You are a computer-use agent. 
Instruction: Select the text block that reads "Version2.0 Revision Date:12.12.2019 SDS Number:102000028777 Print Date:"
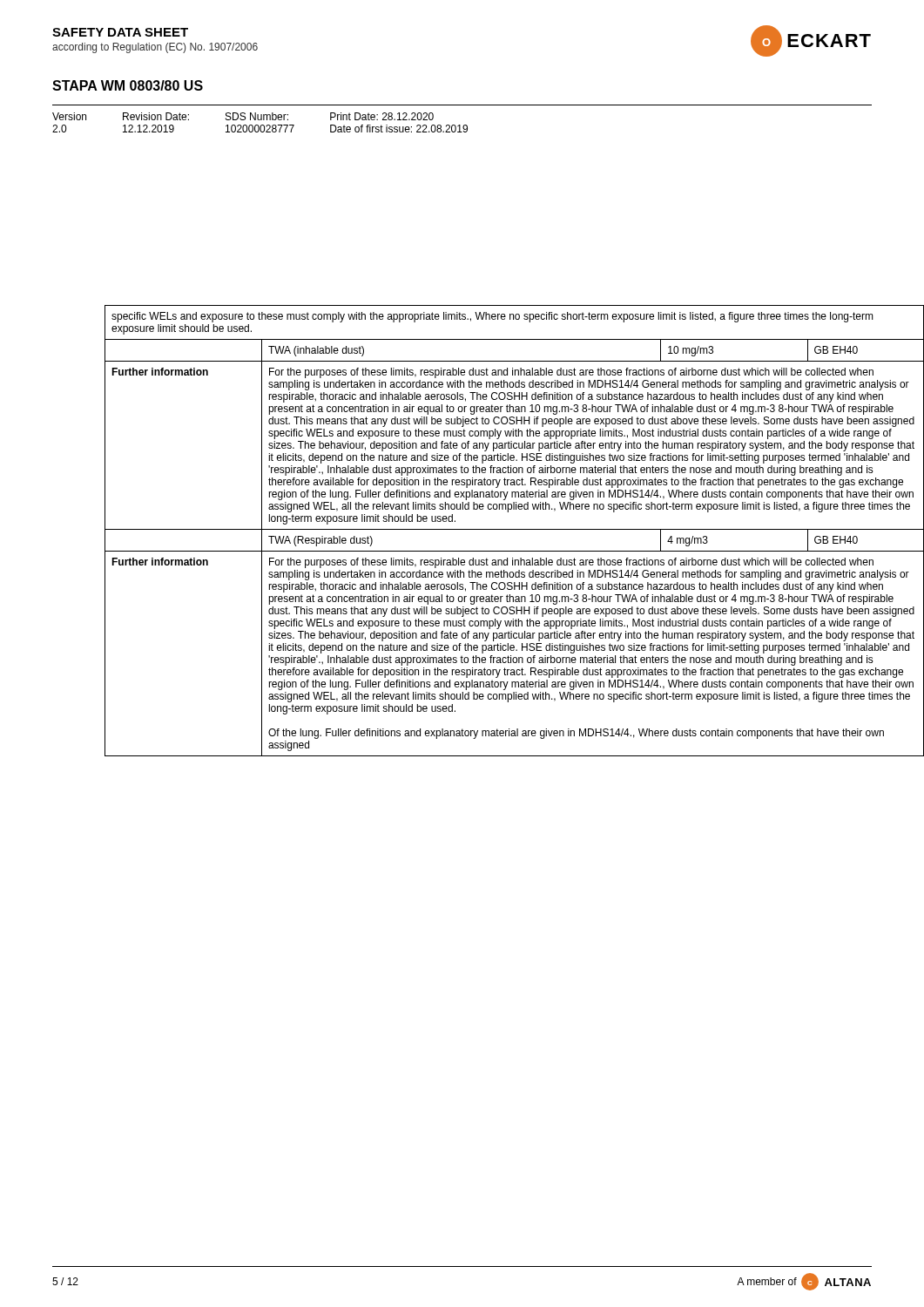[260, 123]
